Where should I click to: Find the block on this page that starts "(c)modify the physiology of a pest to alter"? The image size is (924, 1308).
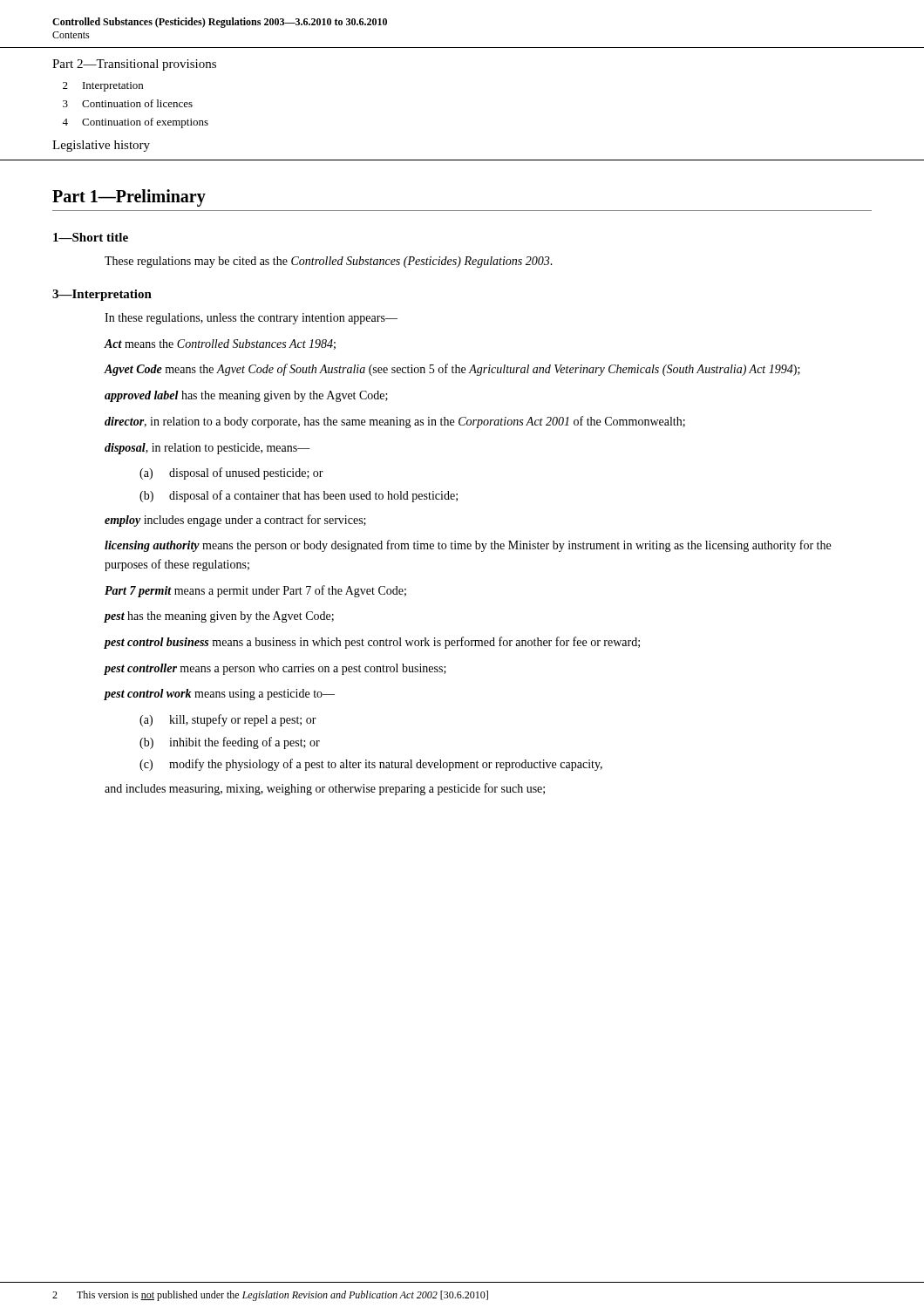pyautogui.click(x=371, y=765)
